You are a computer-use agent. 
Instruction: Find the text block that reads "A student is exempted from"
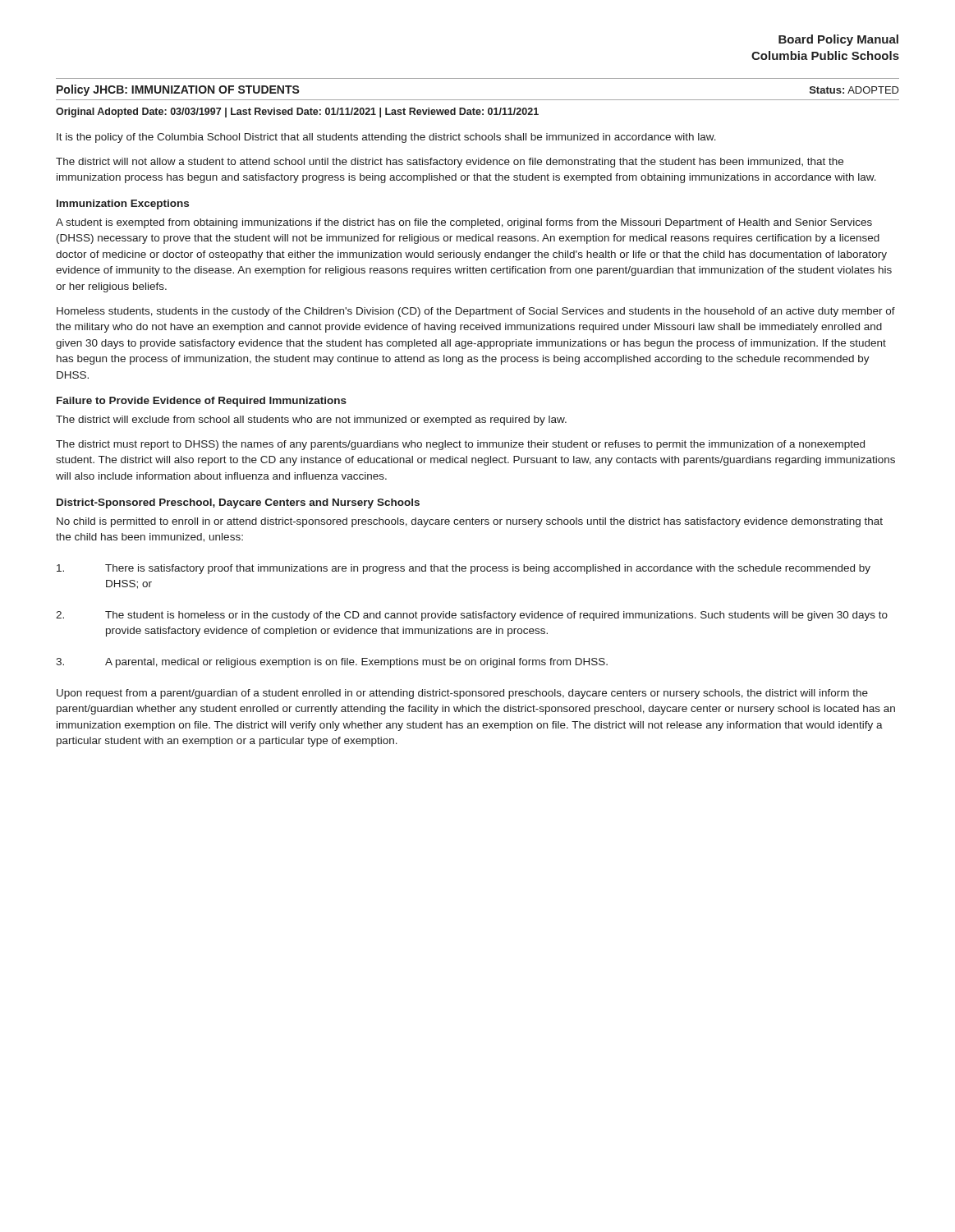click(474, 254)
